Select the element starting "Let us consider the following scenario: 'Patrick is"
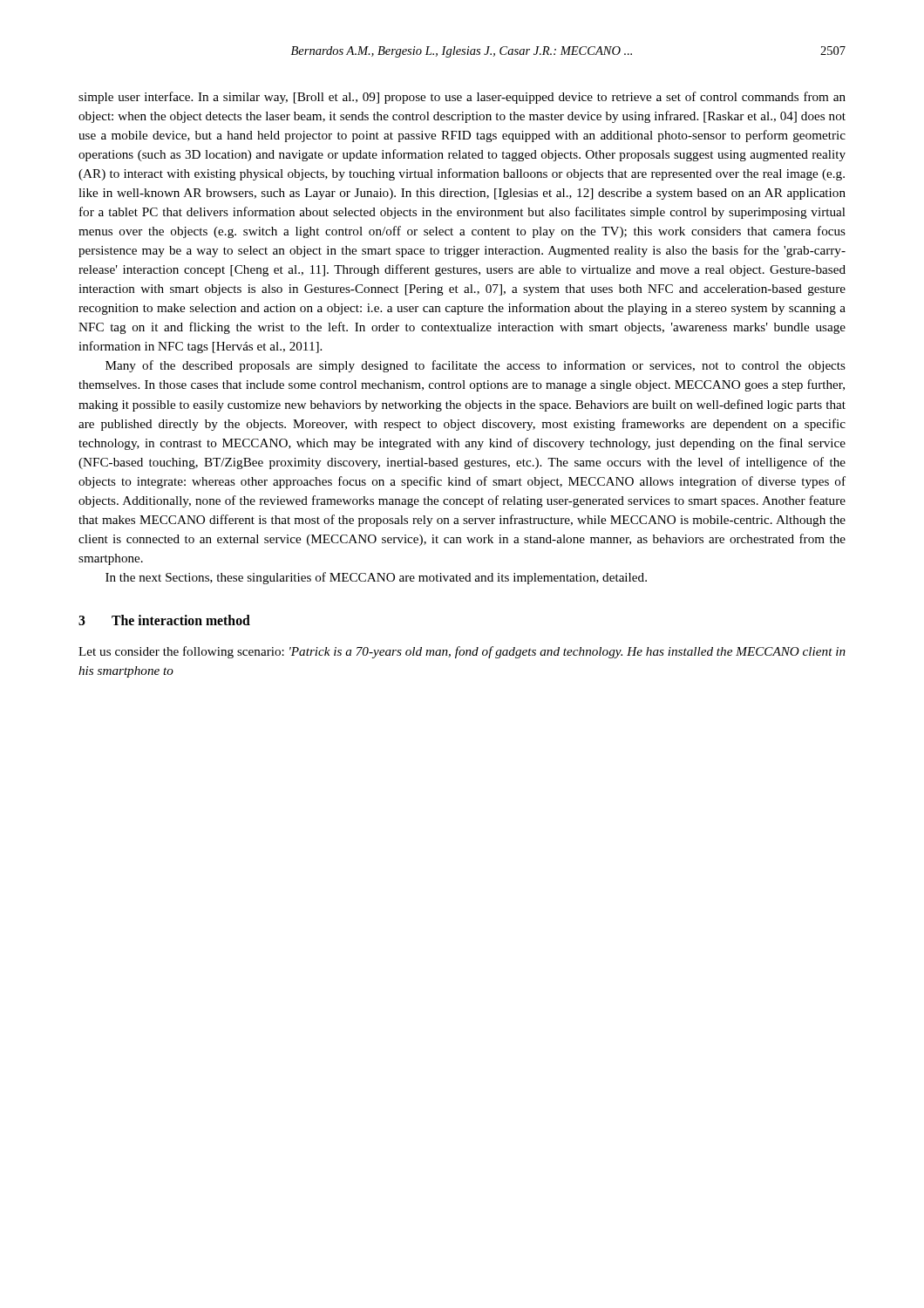The width and height of the screenshot is (924, 1308). point(462,661)
